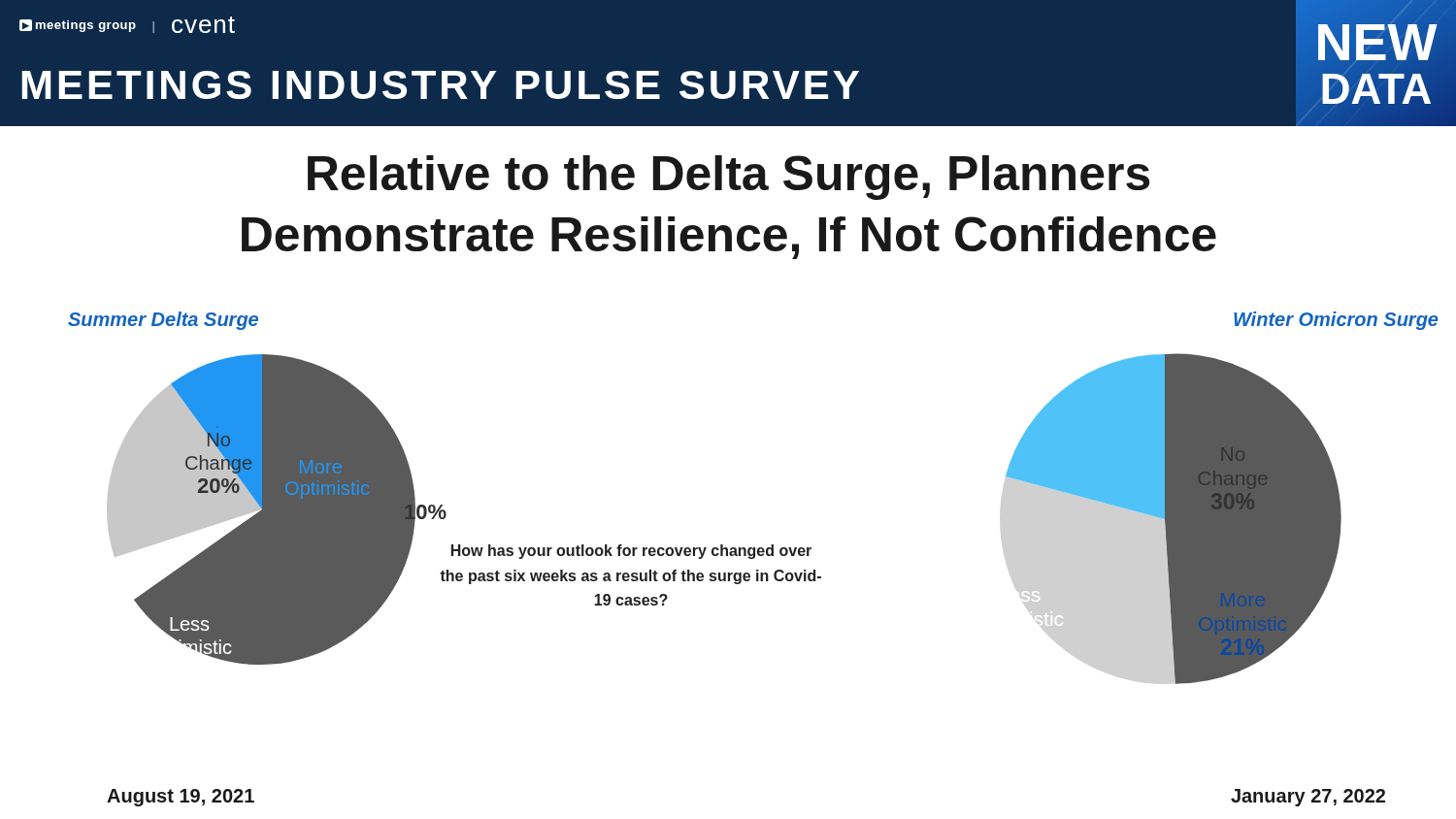Click where it says "August 19, 2021"
The height and width of the screenshot is (819, 1456).
coord(181,796)
